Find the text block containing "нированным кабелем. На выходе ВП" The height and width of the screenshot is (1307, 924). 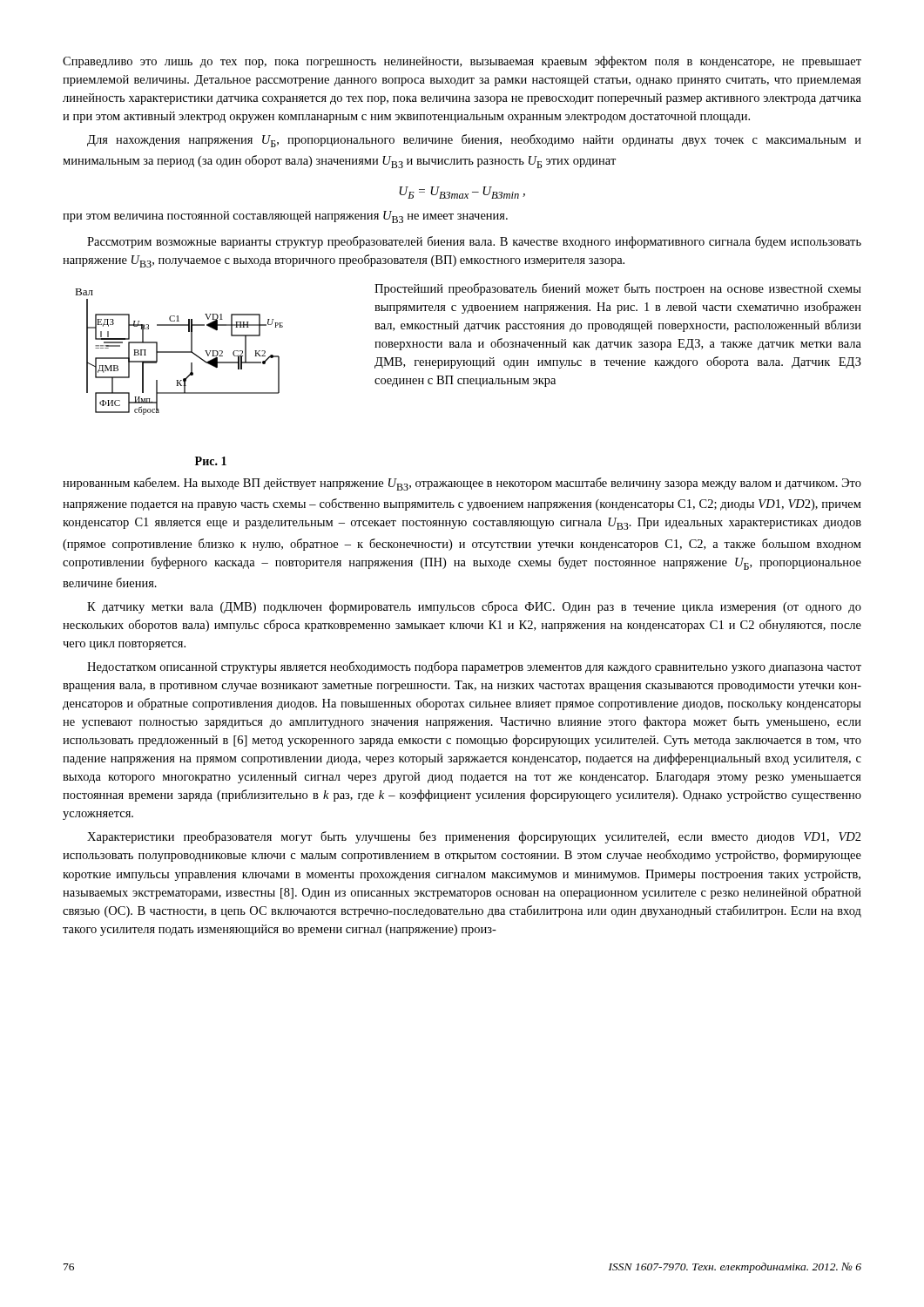[x=462, y=706]
